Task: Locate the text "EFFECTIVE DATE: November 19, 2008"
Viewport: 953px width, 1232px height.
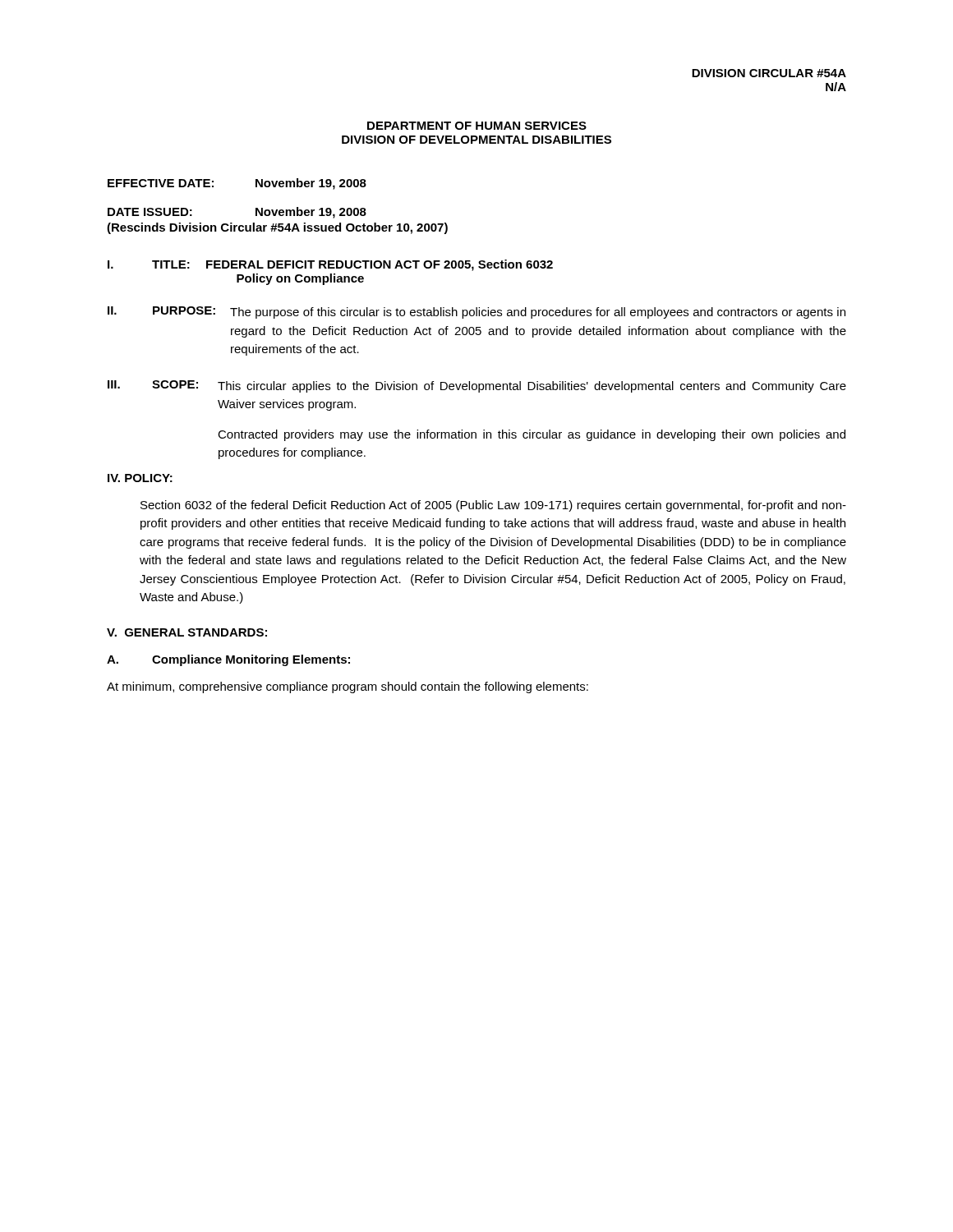Action: [x=157, y=184]
